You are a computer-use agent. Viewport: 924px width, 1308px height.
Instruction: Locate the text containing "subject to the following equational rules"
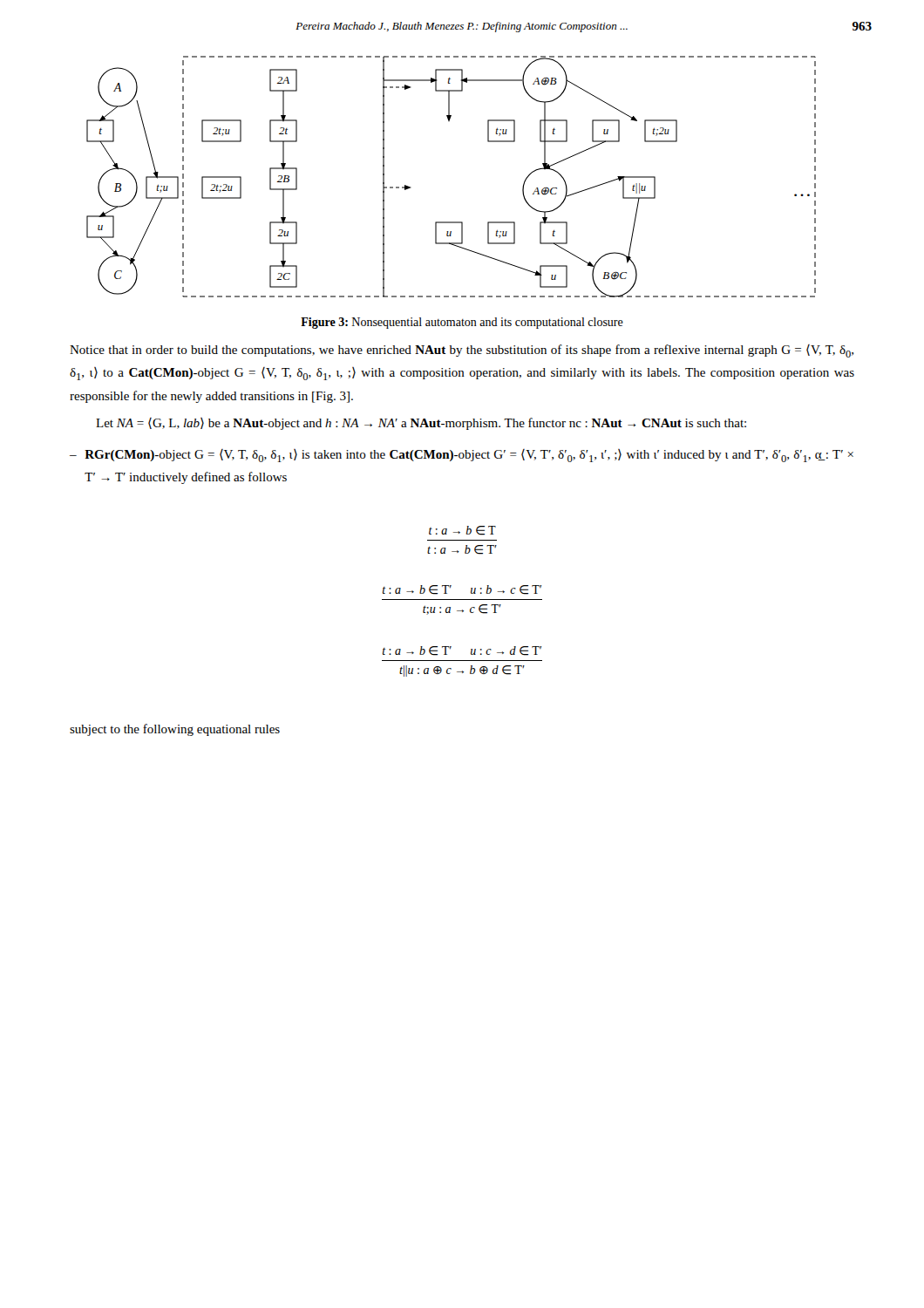[x=175, y=729]
